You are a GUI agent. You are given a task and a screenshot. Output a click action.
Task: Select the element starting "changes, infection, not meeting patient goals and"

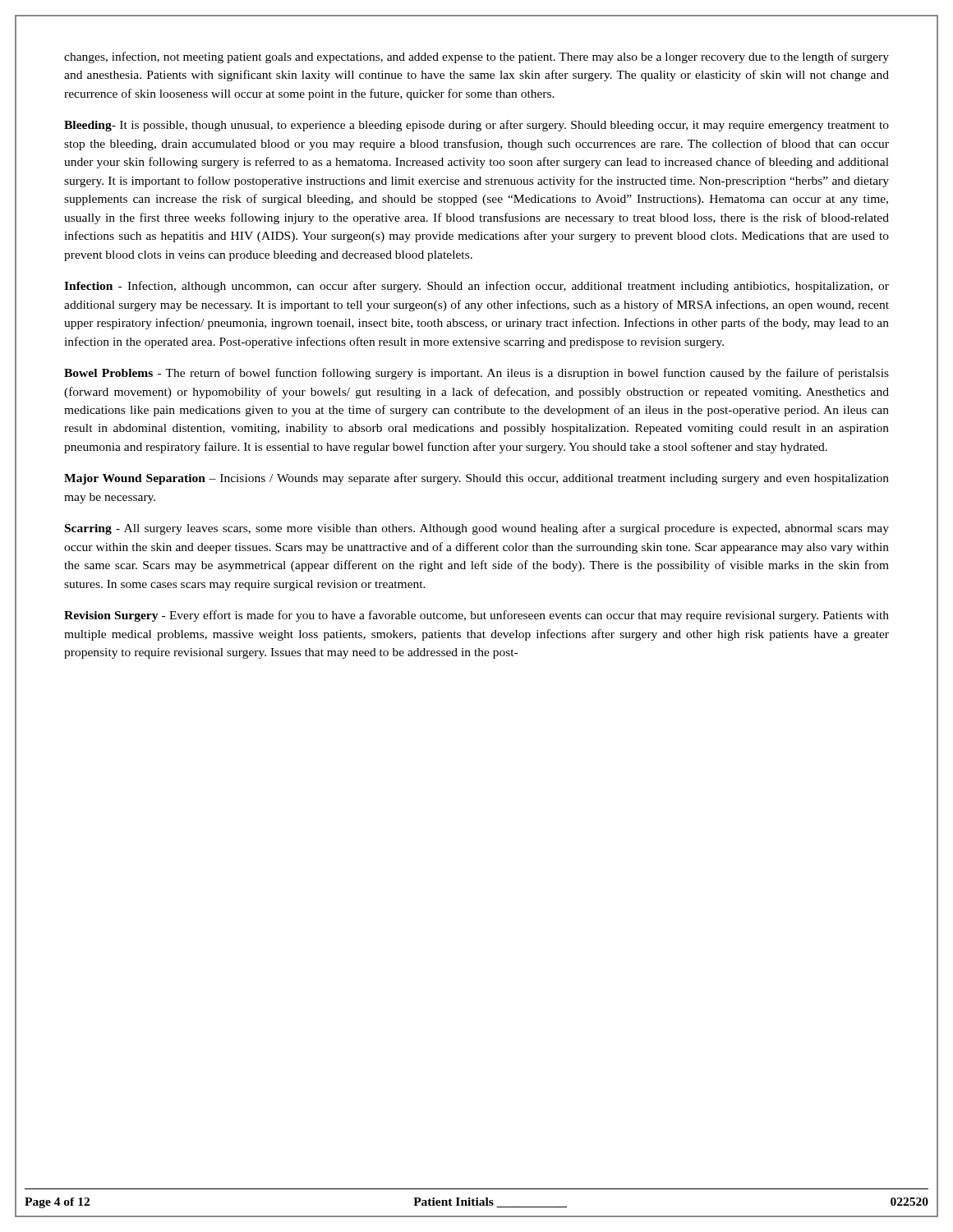point(476,75)
